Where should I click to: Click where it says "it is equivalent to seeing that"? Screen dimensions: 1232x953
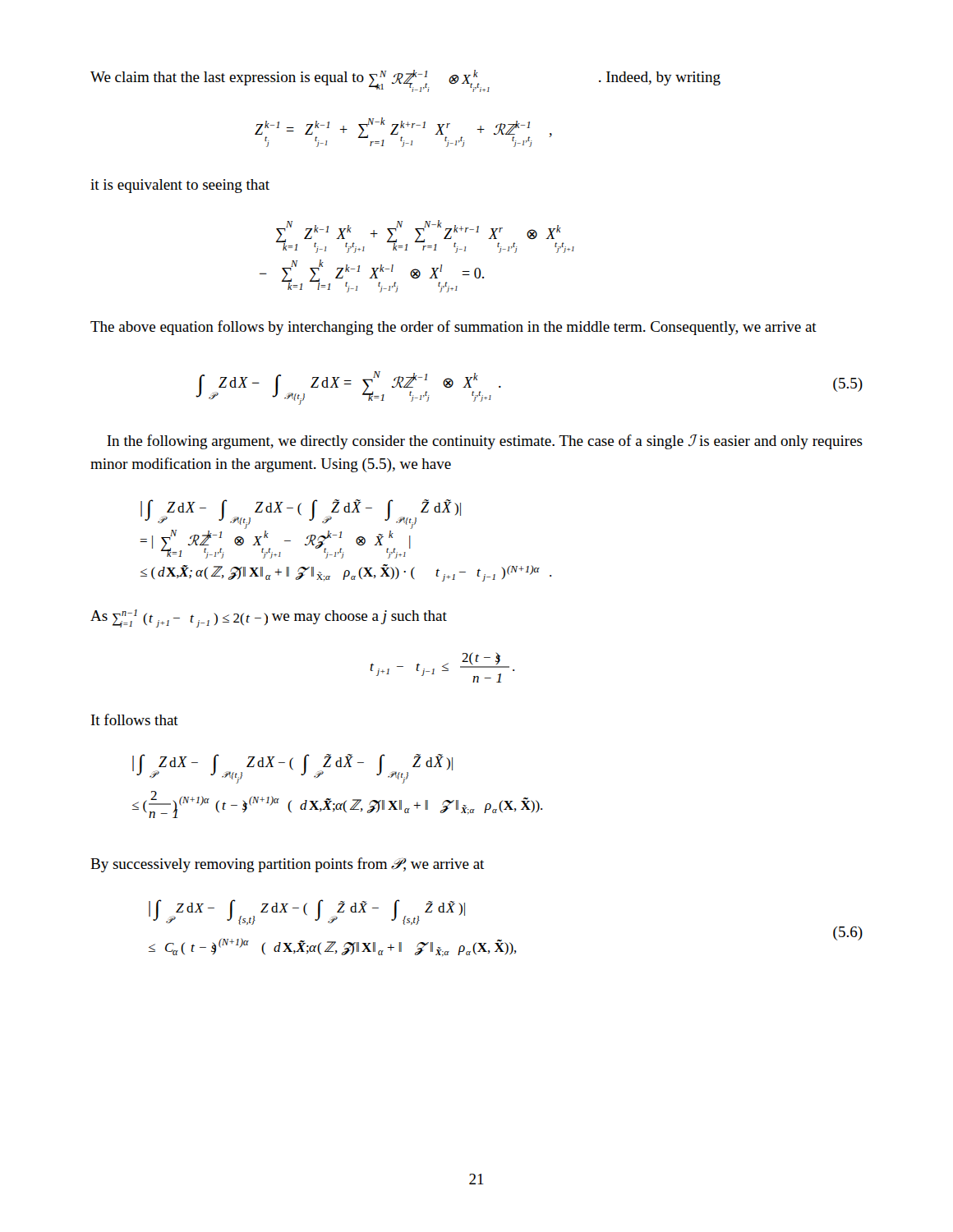(180, 184)
